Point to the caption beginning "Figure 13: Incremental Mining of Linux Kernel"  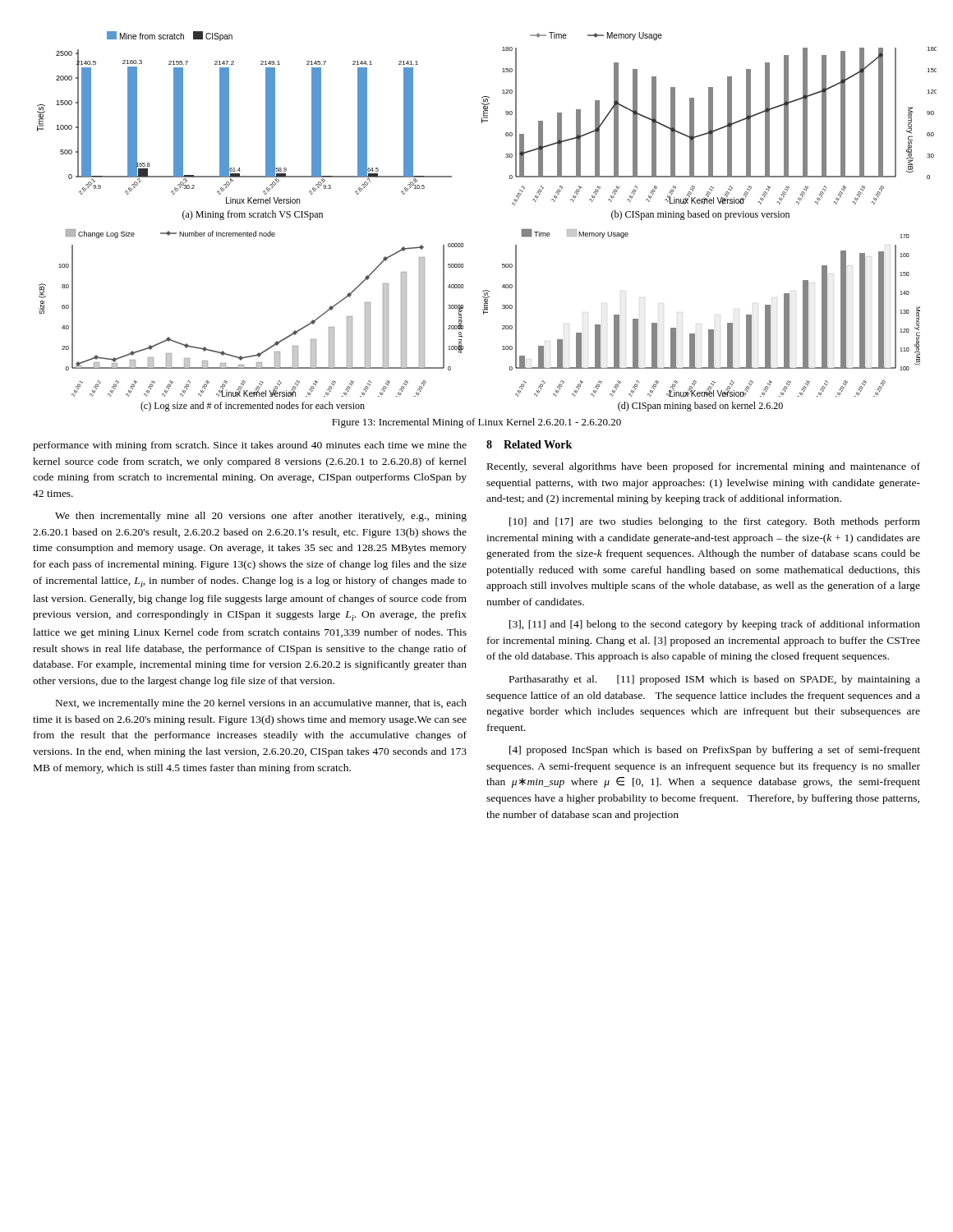pyautogui.click(x=476, y=422)
